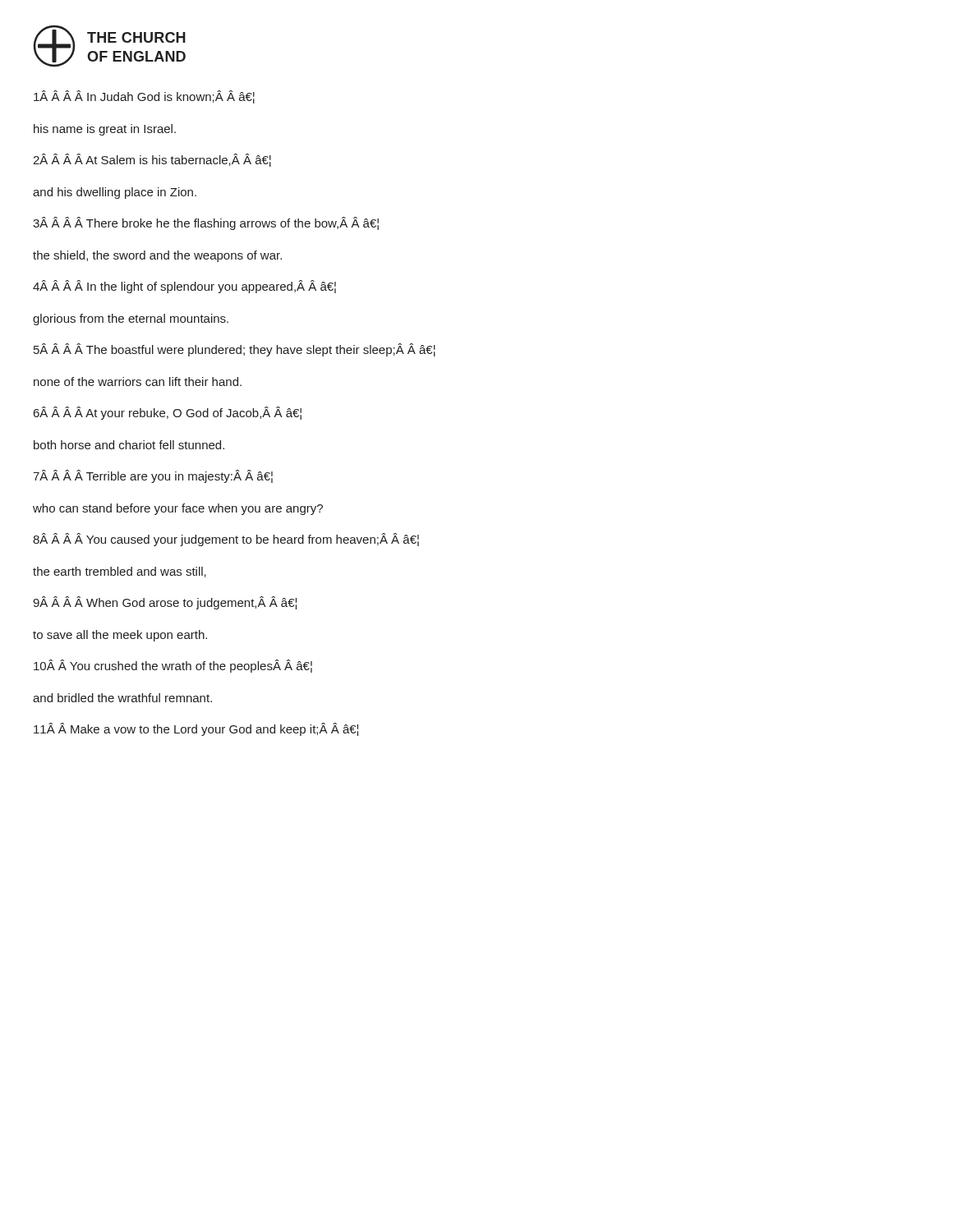
Task: Click on the list item with the text "6Â Â Â Â At your rebuke,"
Action: (x=168, y=413)
